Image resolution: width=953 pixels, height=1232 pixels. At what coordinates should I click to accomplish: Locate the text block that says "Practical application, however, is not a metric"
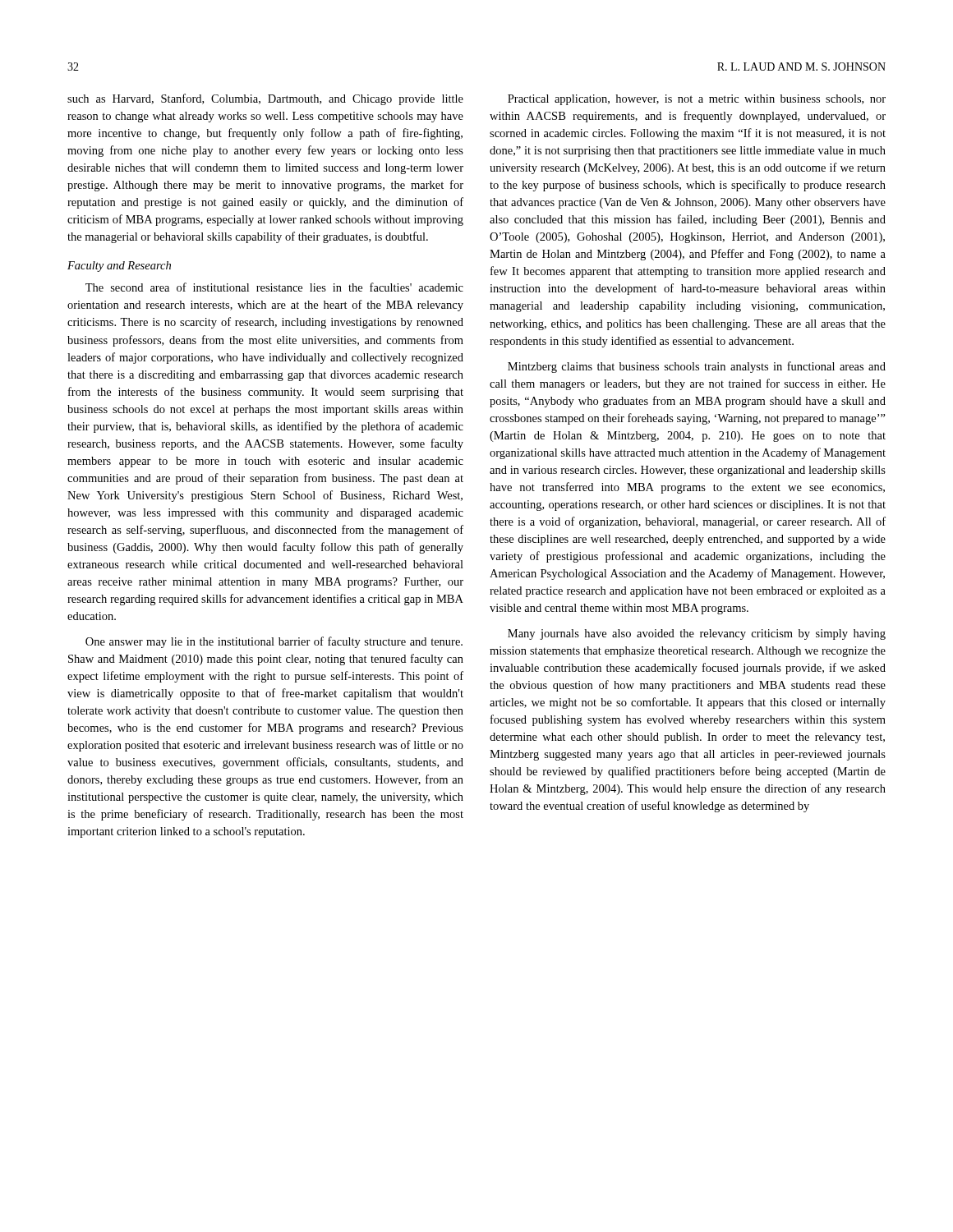pos(688,453)
